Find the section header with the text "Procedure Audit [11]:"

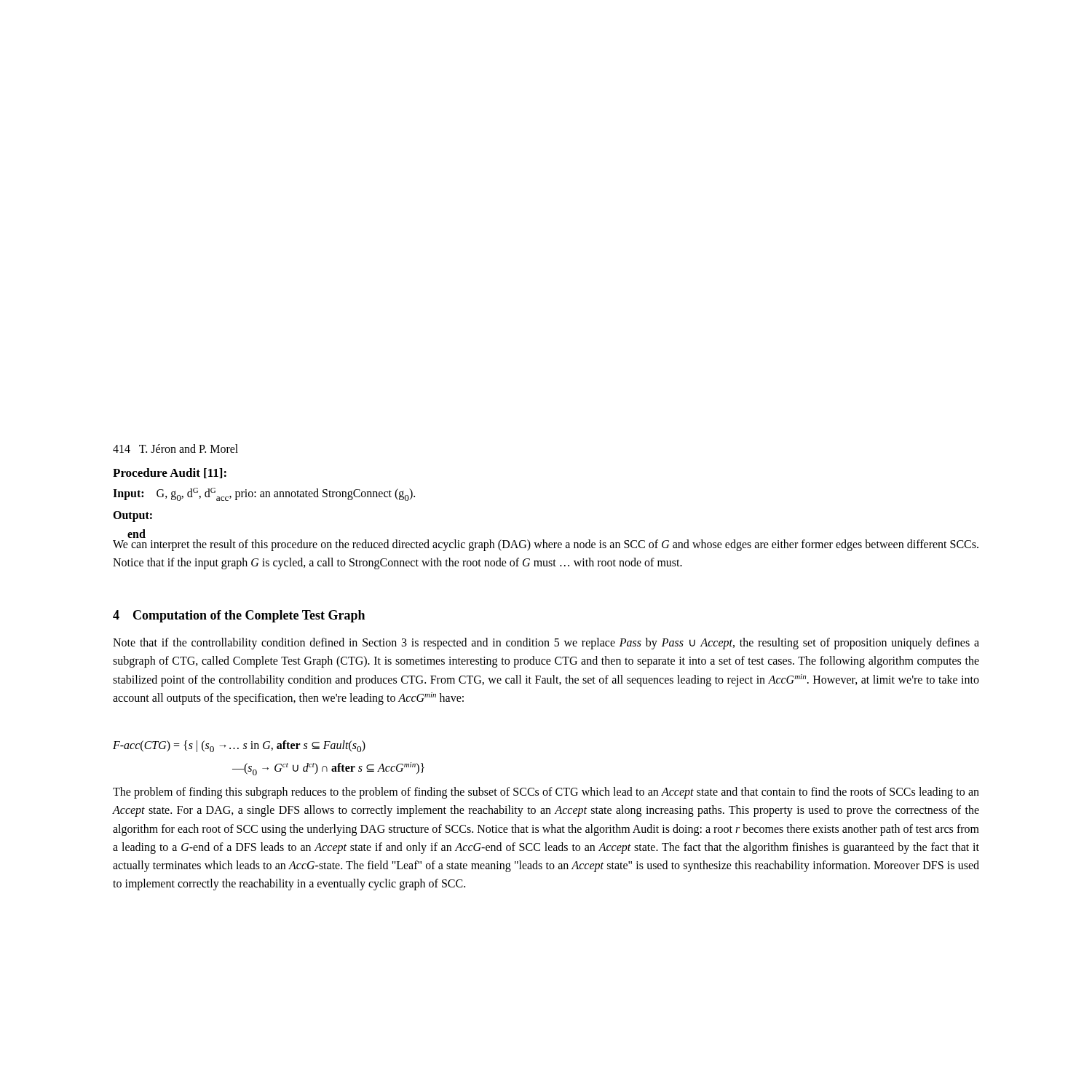tap(170, 473)
